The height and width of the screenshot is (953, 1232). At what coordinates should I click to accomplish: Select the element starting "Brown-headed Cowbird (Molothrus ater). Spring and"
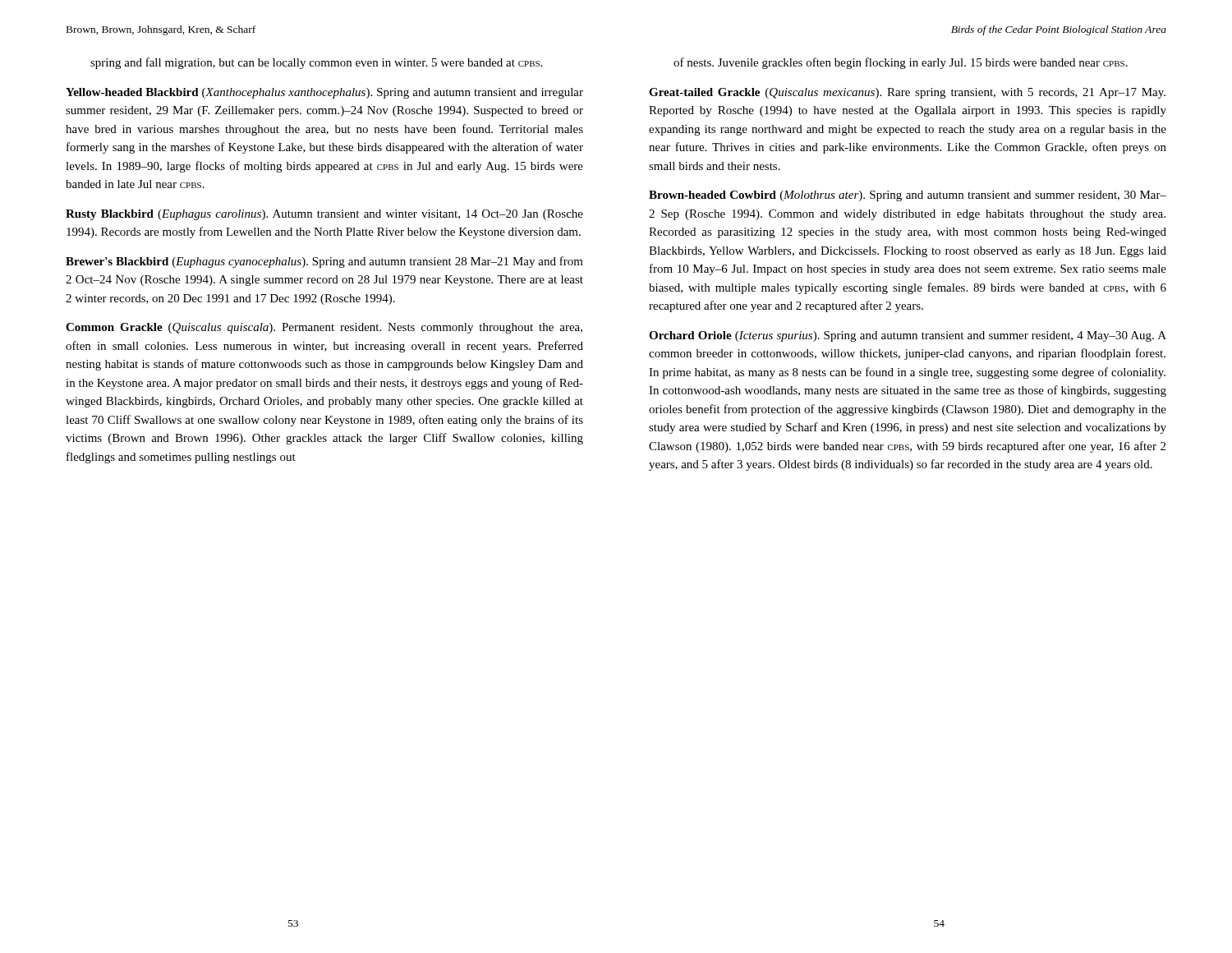pos(908,250)
